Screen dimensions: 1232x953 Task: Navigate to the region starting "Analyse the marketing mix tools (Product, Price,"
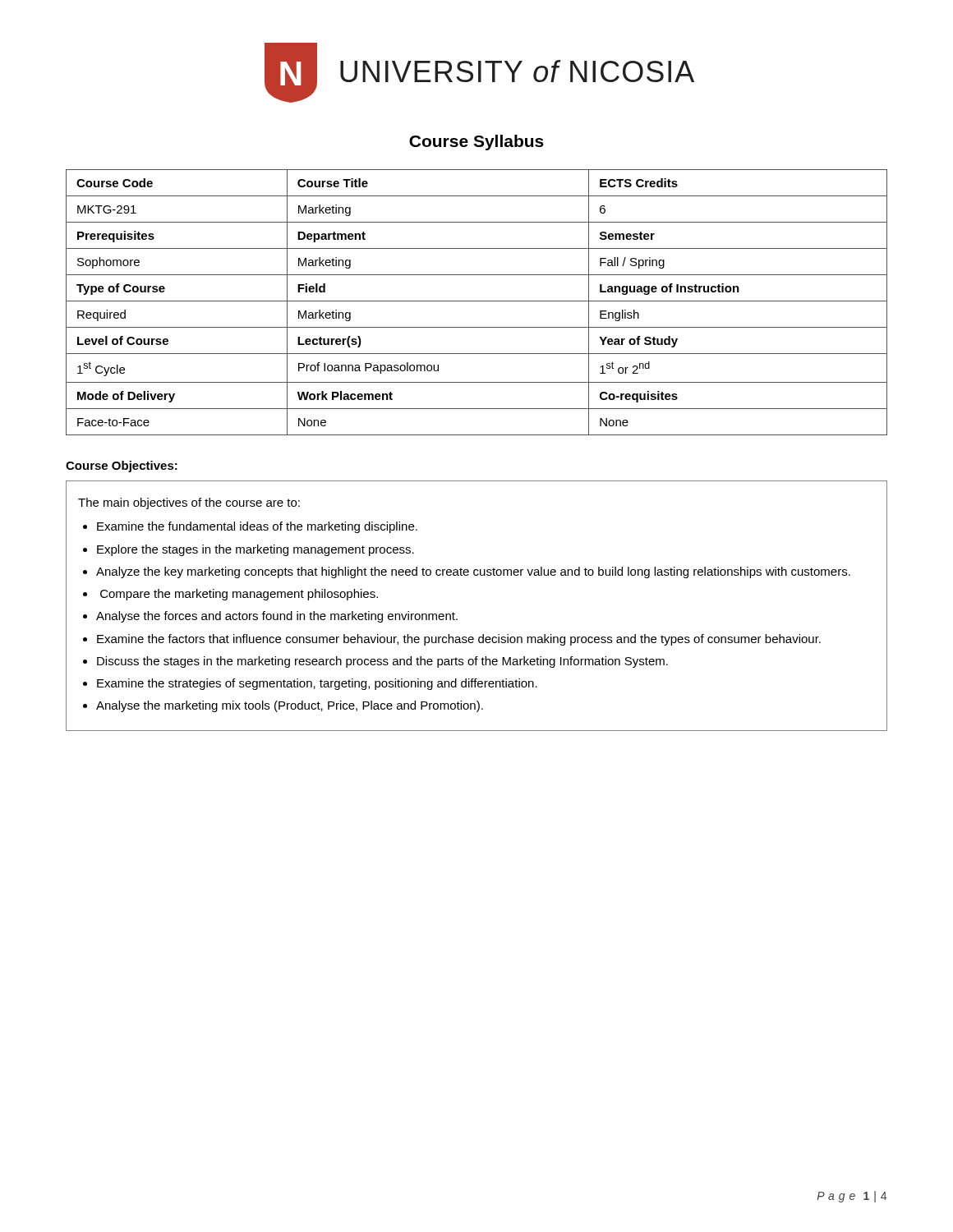tap(290, 705)
